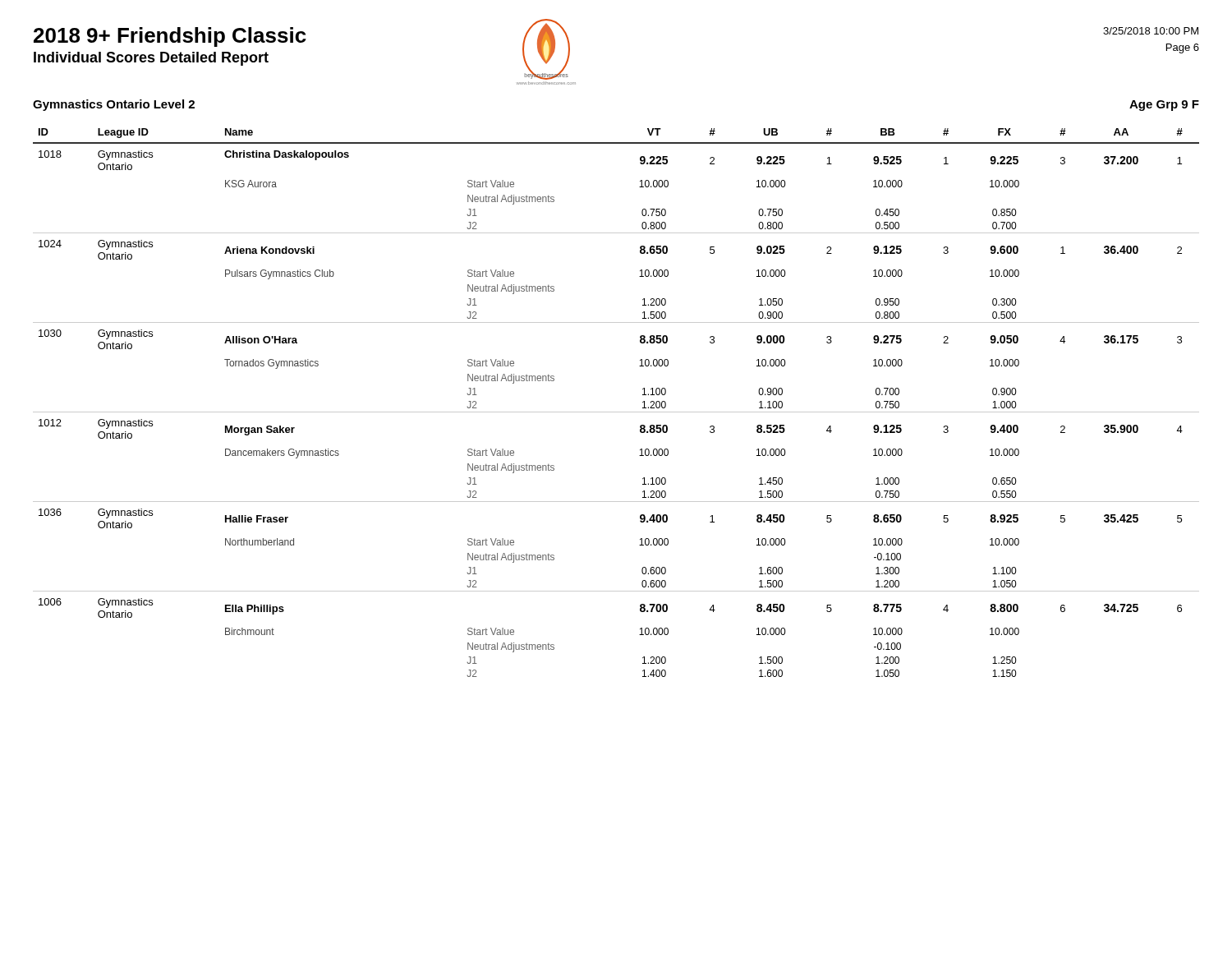Locate the region starting "Gymnastics Ontario Level 2"

click(x=114, y=104)
